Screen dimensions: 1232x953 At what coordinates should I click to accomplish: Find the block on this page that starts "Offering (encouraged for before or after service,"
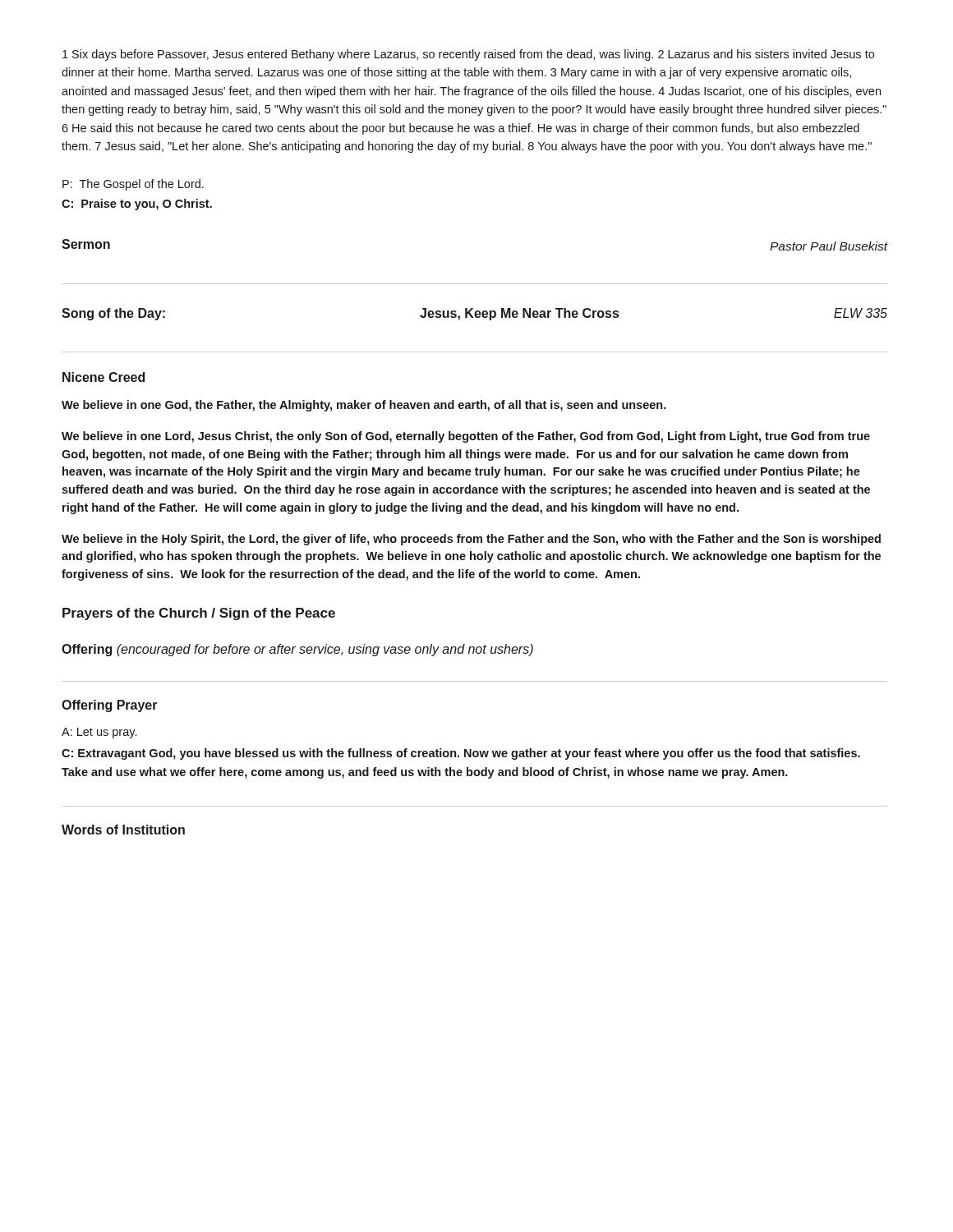(298, 649)
